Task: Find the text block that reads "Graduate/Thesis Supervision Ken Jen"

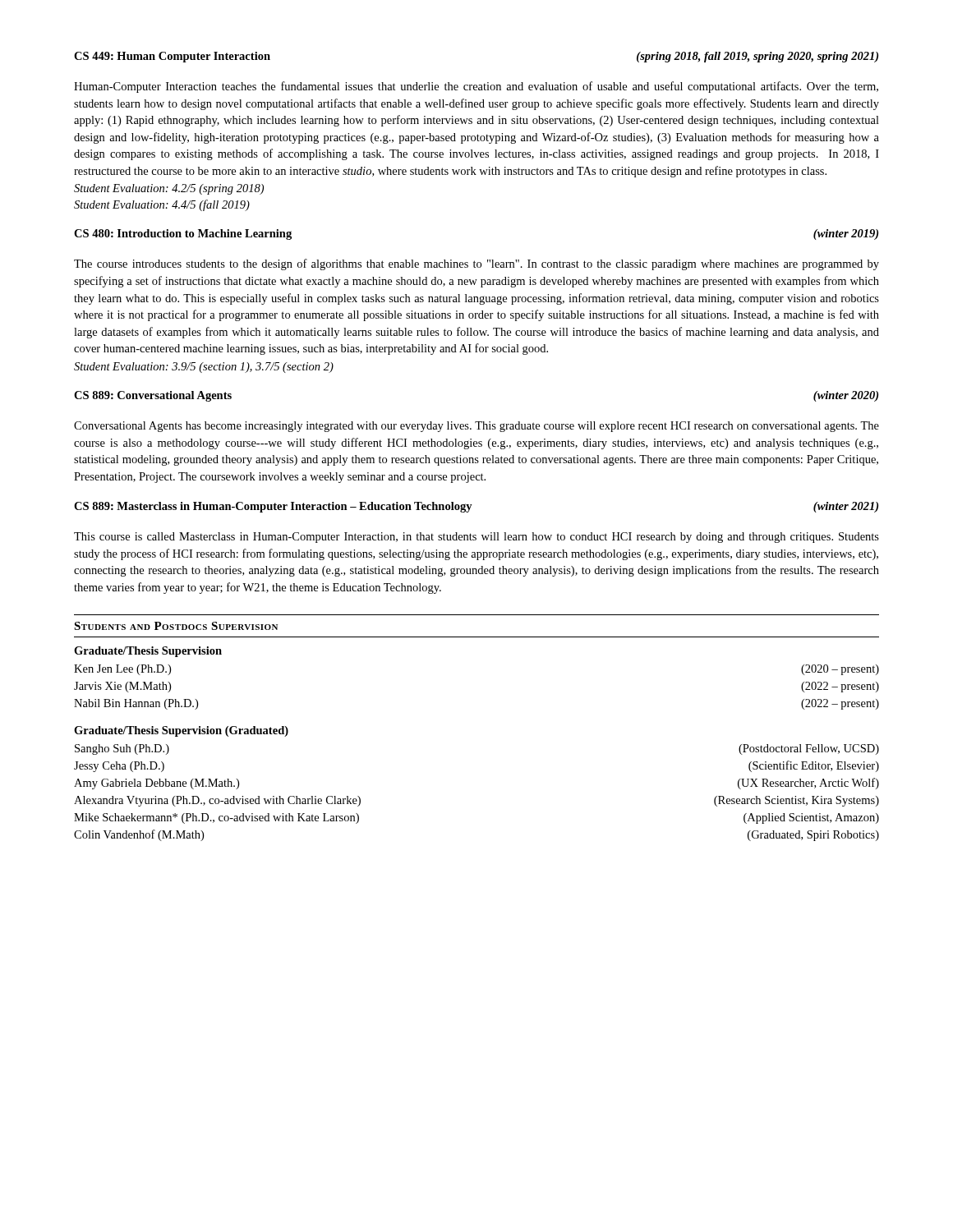Action: [x=148, y=652]
